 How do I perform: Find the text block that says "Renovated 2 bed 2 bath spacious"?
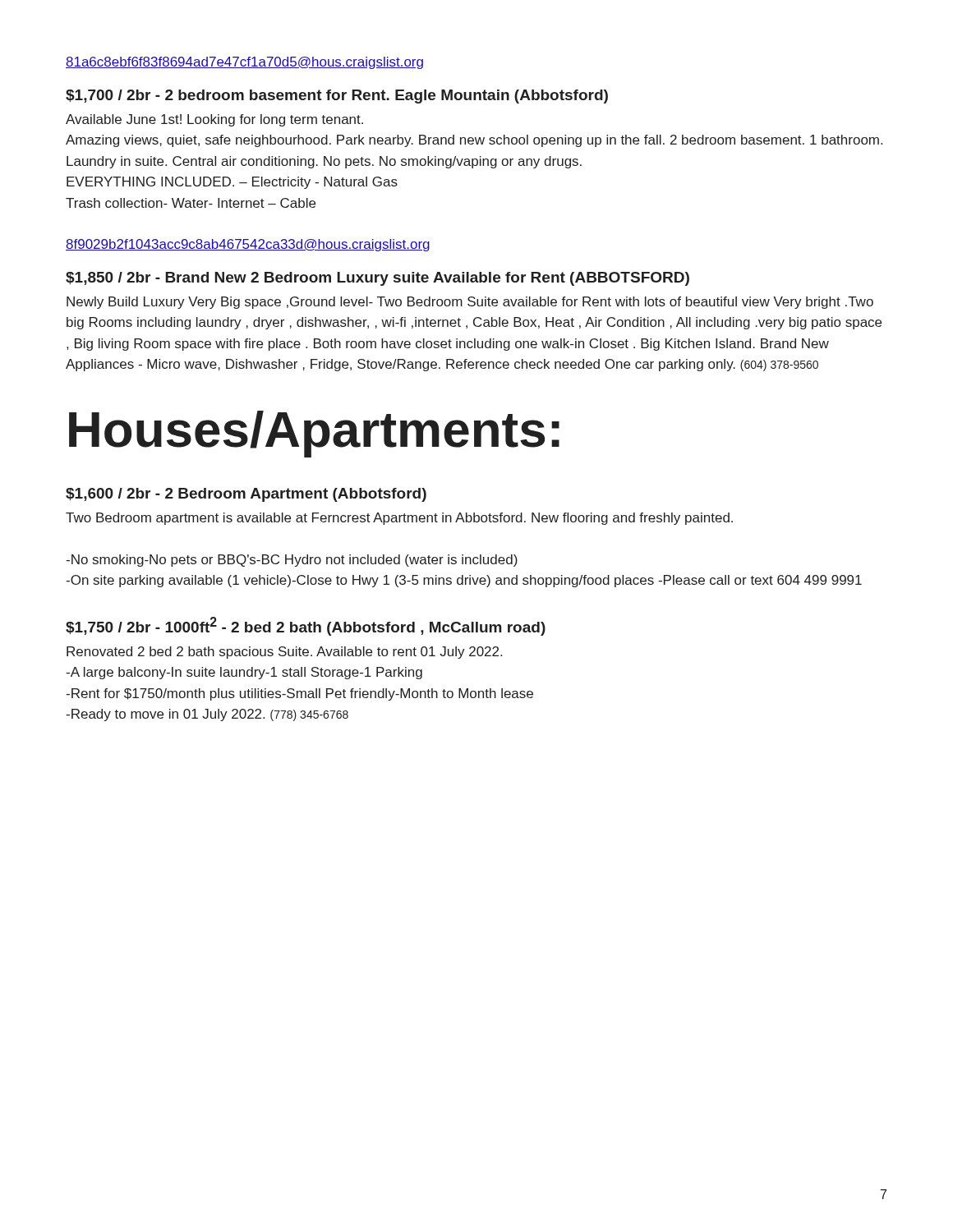(300, 683)
